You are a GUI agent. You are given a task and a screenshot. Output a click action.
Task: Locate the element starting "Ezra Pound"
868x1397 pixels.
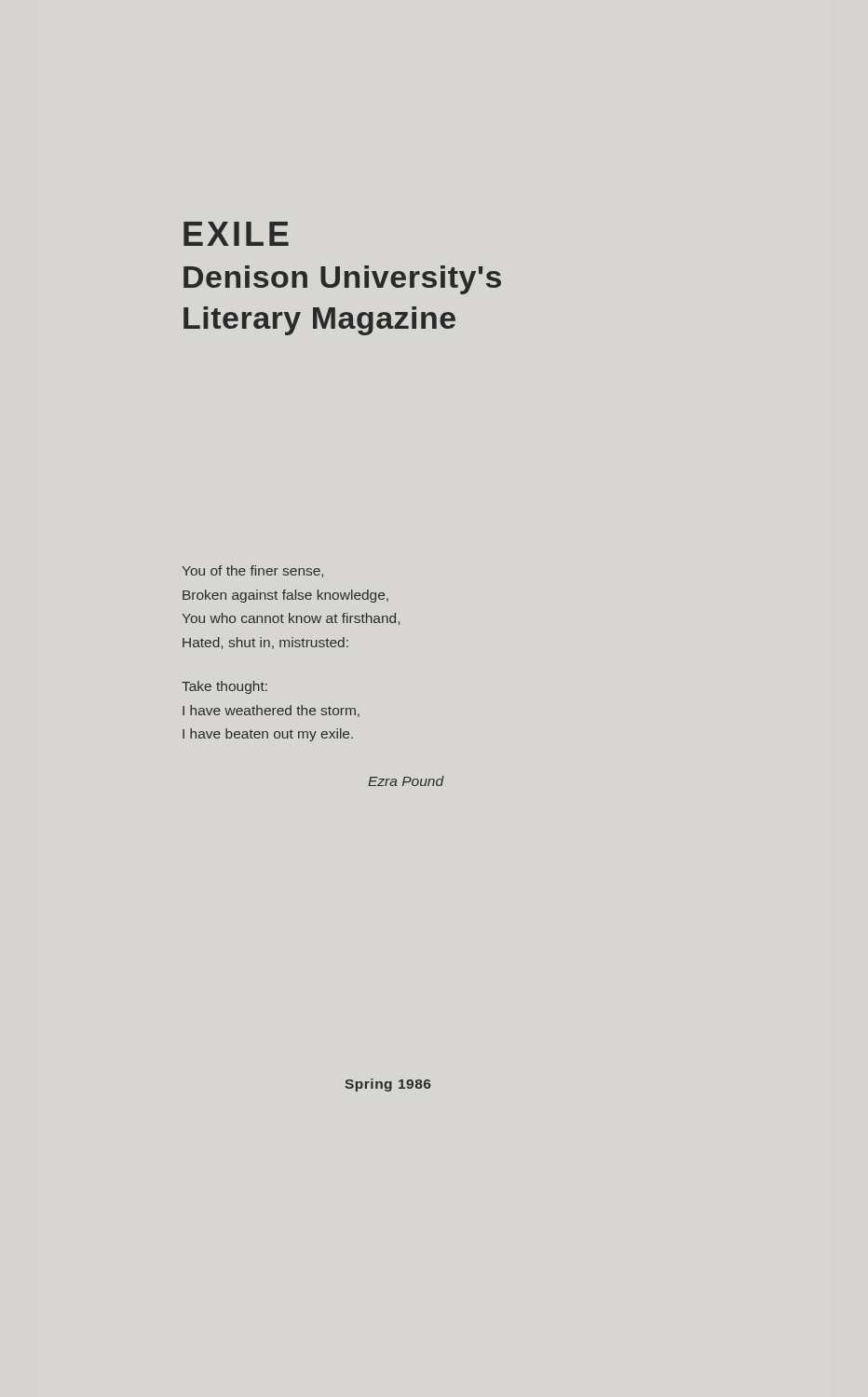click(406, 781)
